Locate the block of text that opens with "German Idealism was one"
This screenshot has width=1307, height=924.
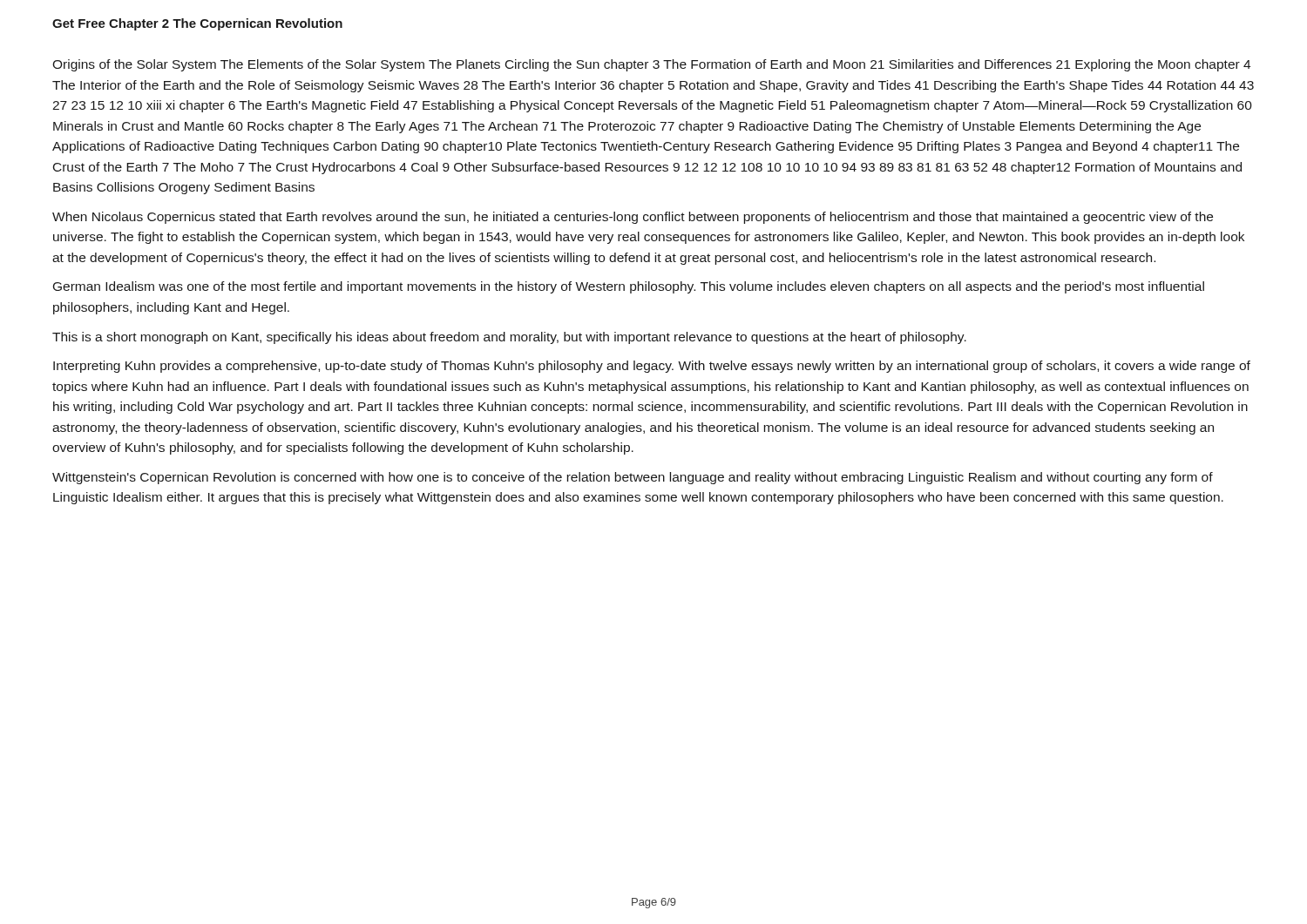point(629,297)
